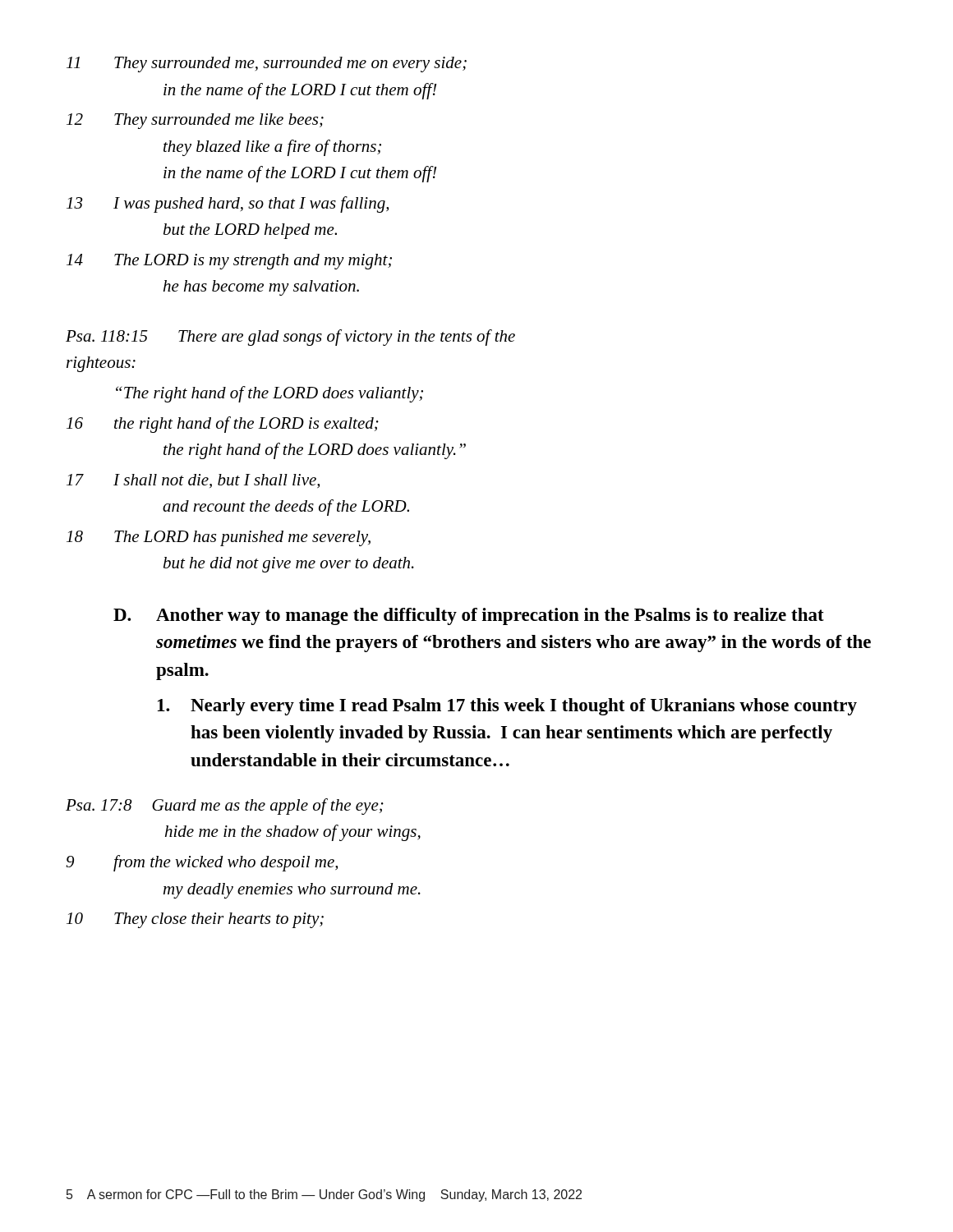This screenshot has height=1232, width=953.
Task: Navigate to the element starting "16 the right hand of"
Action: (x=266, y=436)
